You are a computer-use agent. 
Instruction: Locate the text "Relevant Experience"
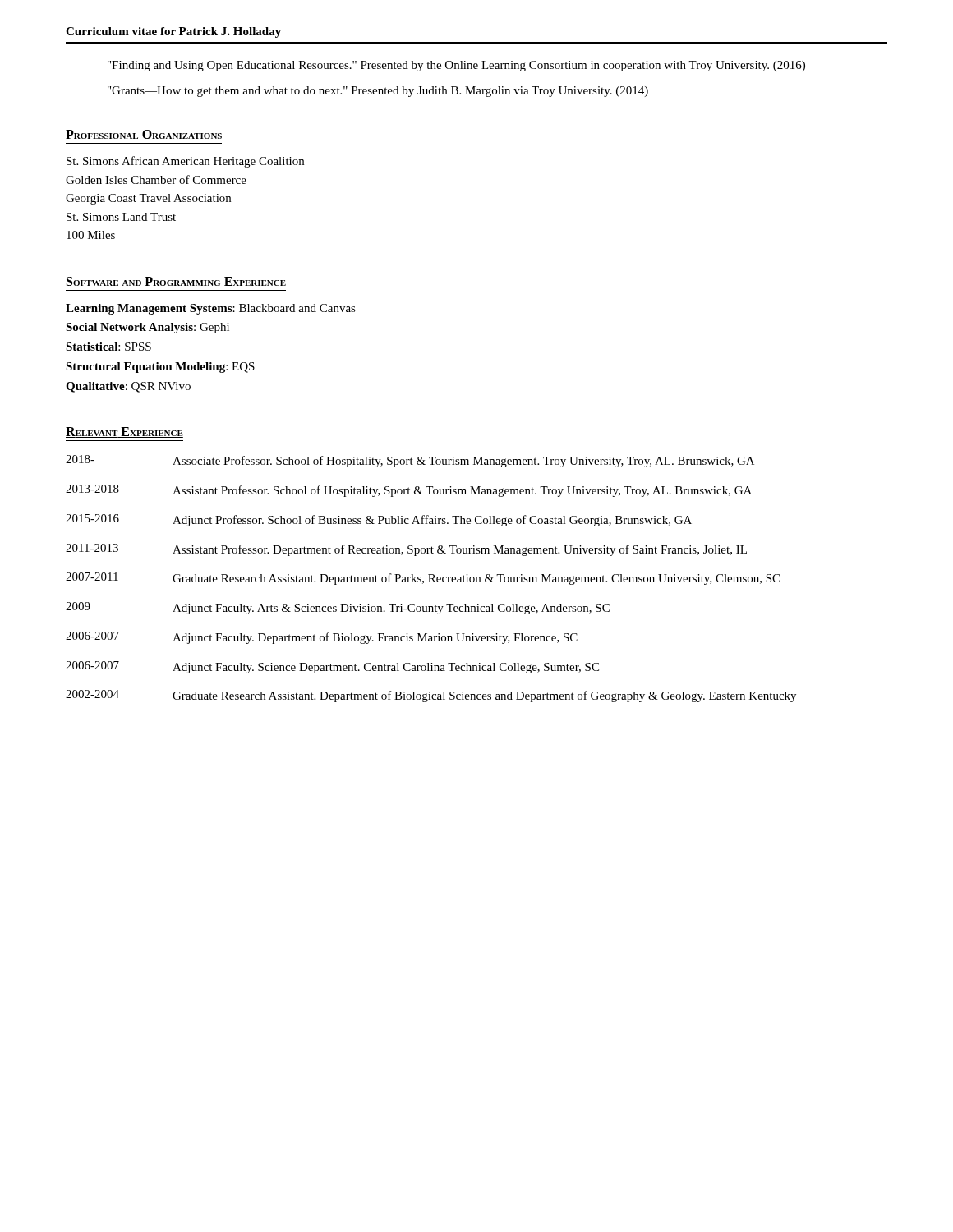pyautogui.click(x=124, y=432)
